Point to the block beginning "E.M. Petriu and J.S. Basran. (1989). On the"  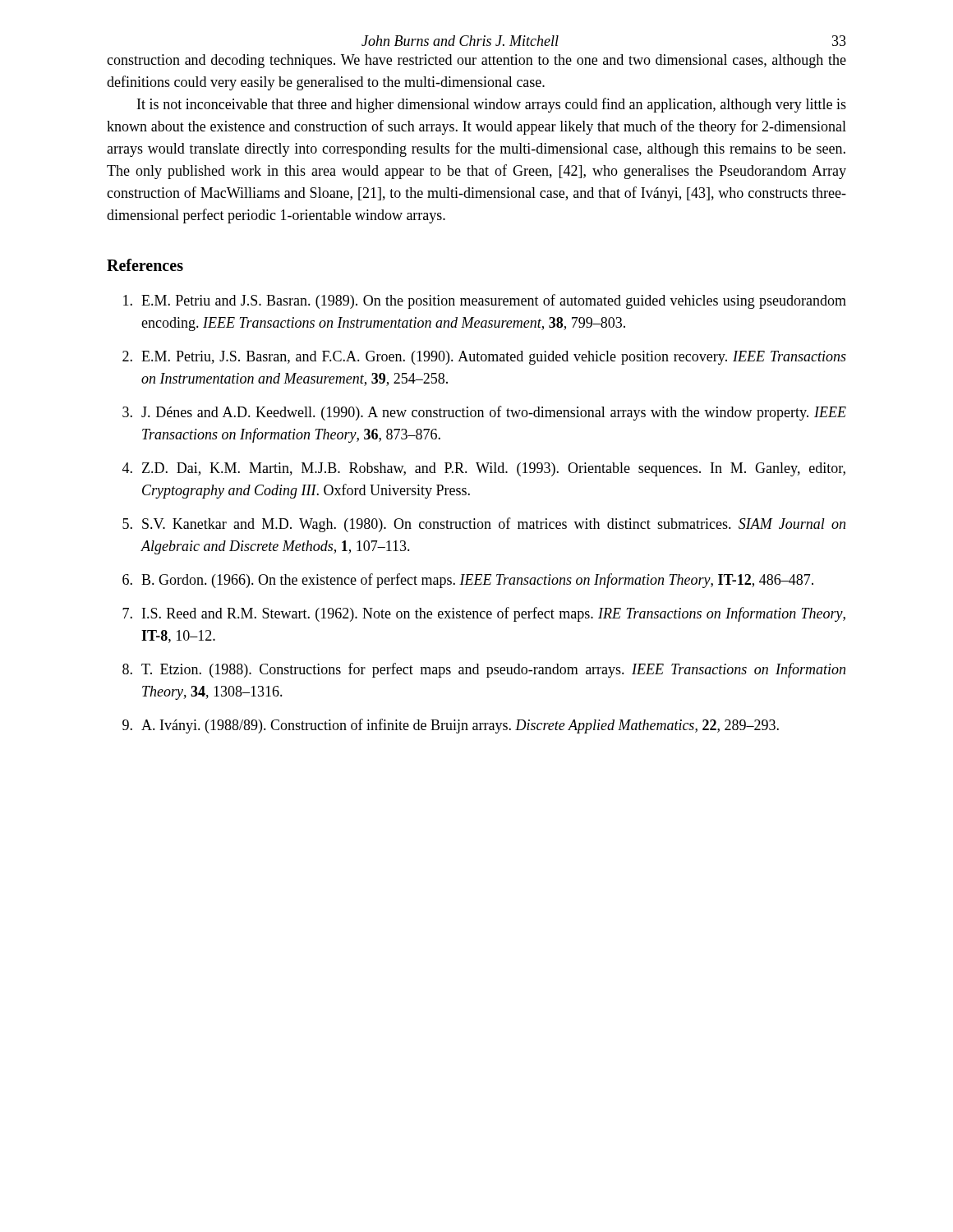(x=476, y=312)
